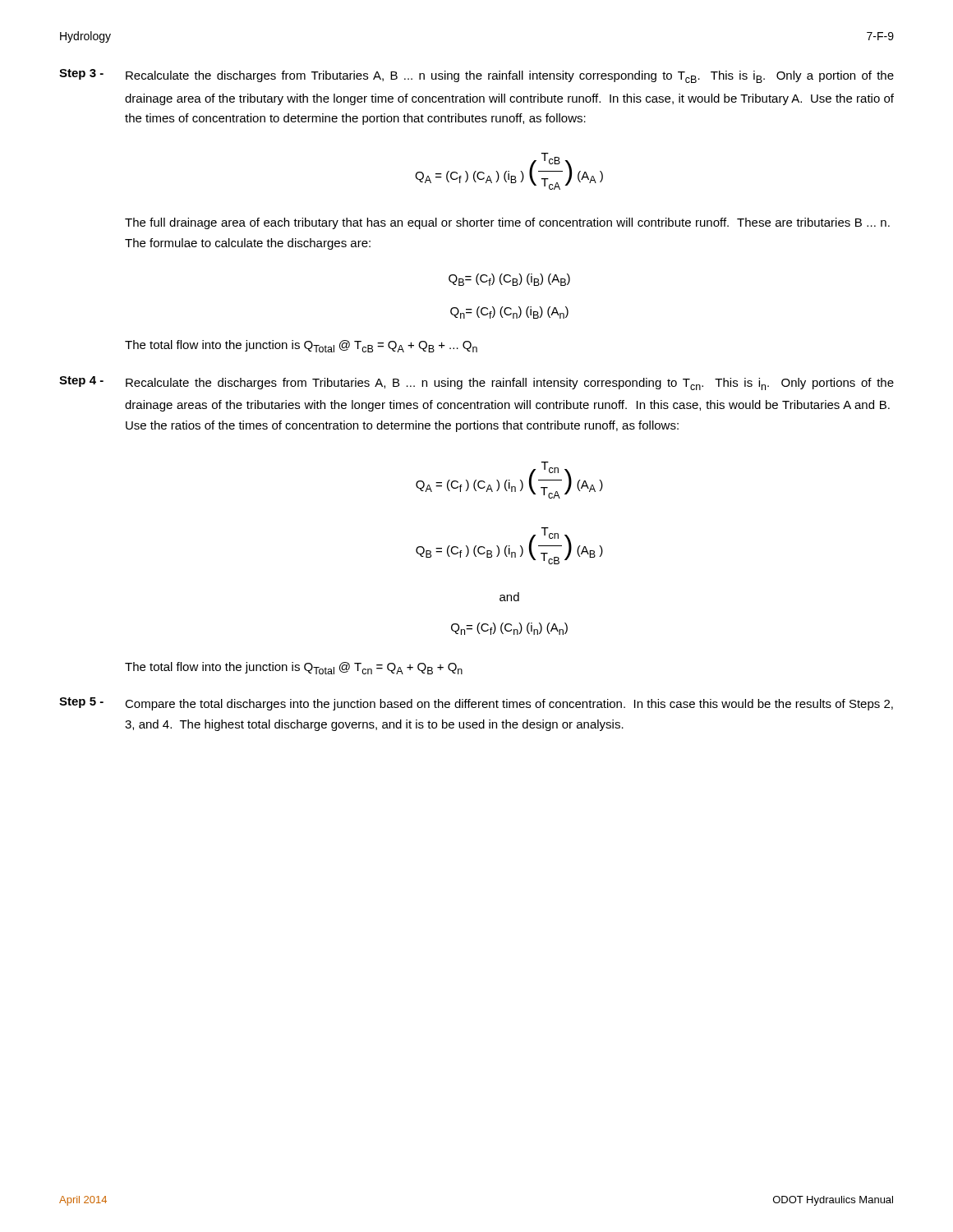Navigate to the text starting "QB = (Cf ) (CB )"
The width and height of the screenshot is (953, 1232).
point(509,546)
